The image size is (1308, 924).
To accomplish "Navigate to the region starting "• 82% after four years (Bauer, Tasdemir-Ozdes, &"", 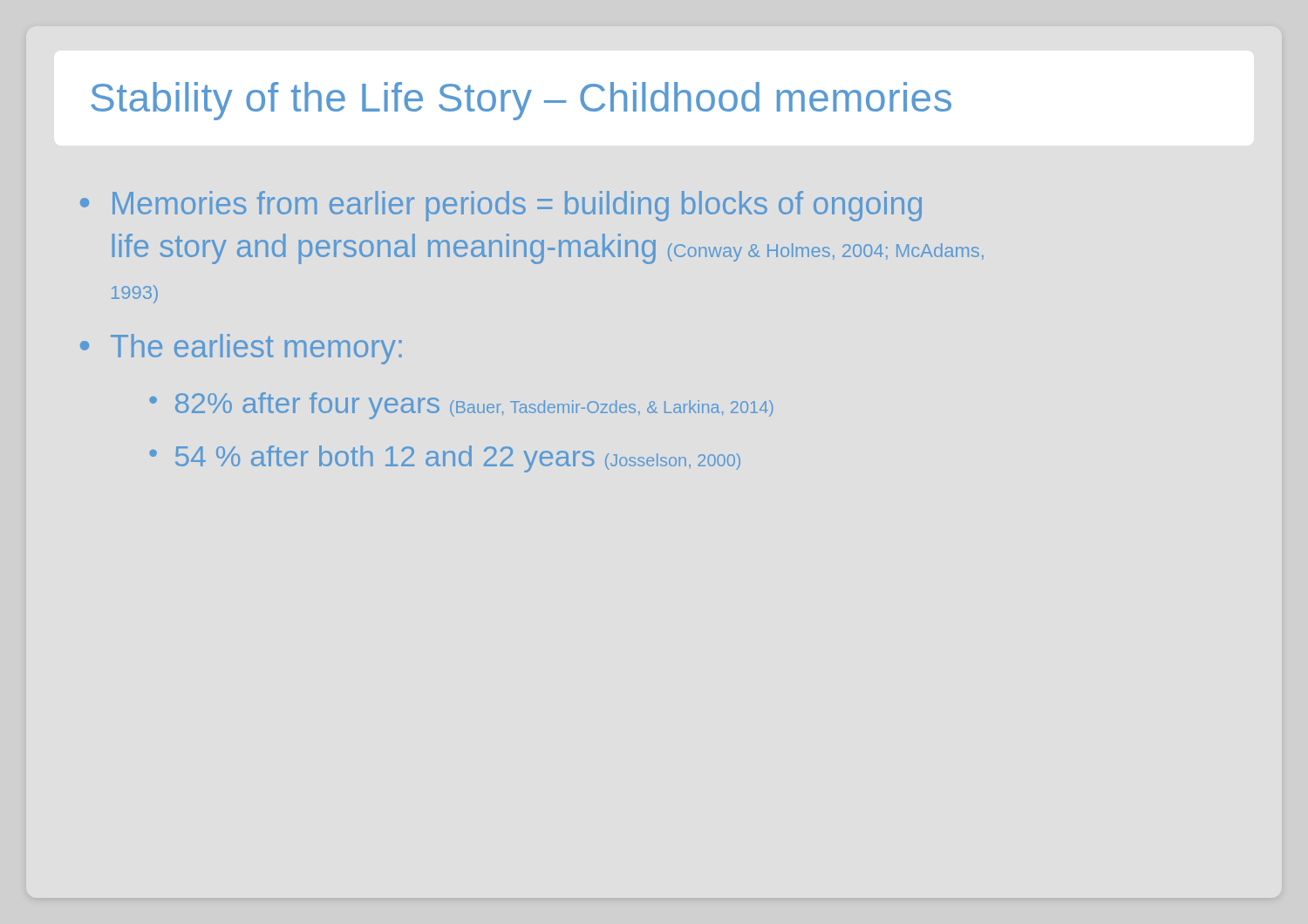I will 706,403.
